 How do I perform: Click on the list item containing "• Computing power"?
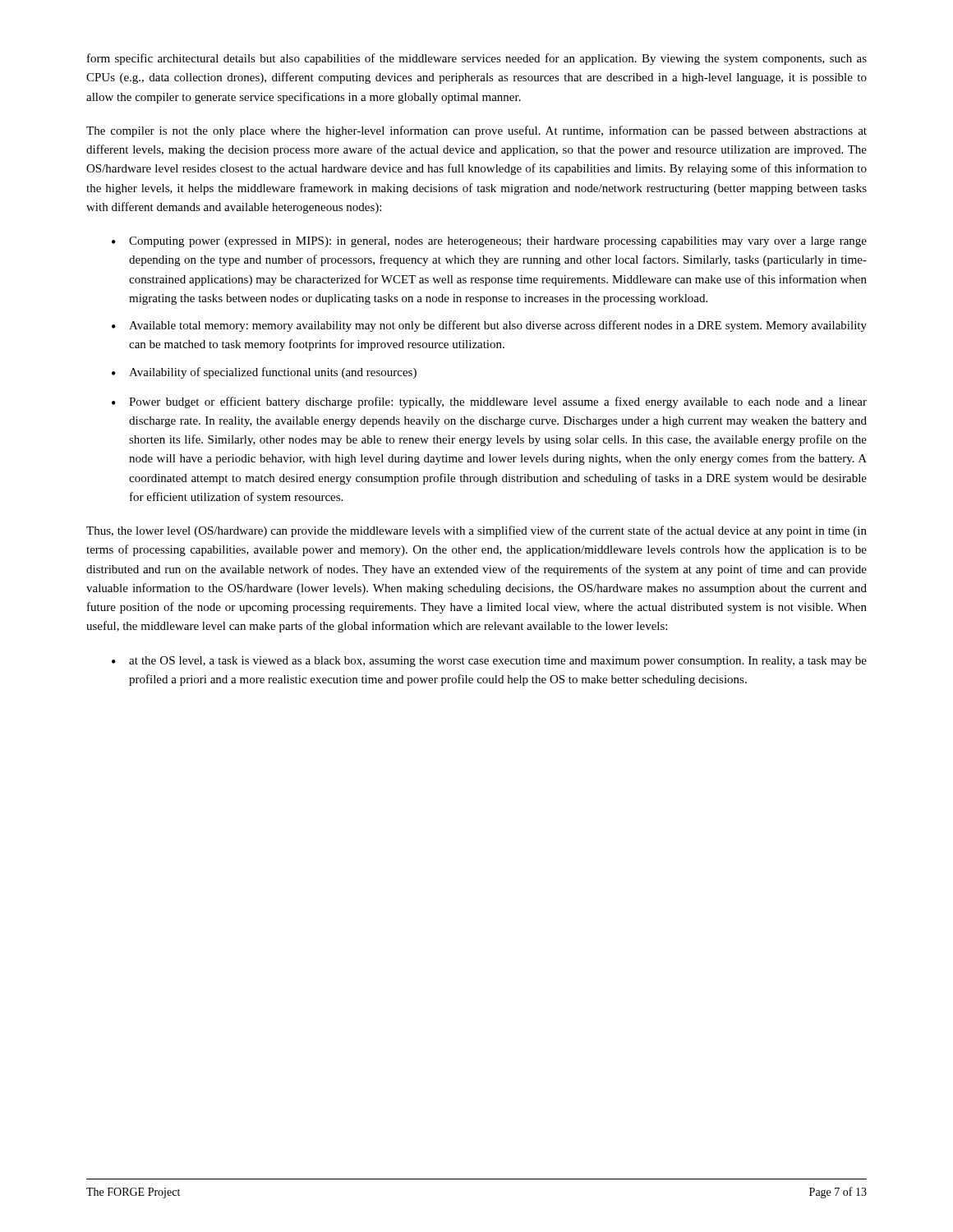[489, 270]
